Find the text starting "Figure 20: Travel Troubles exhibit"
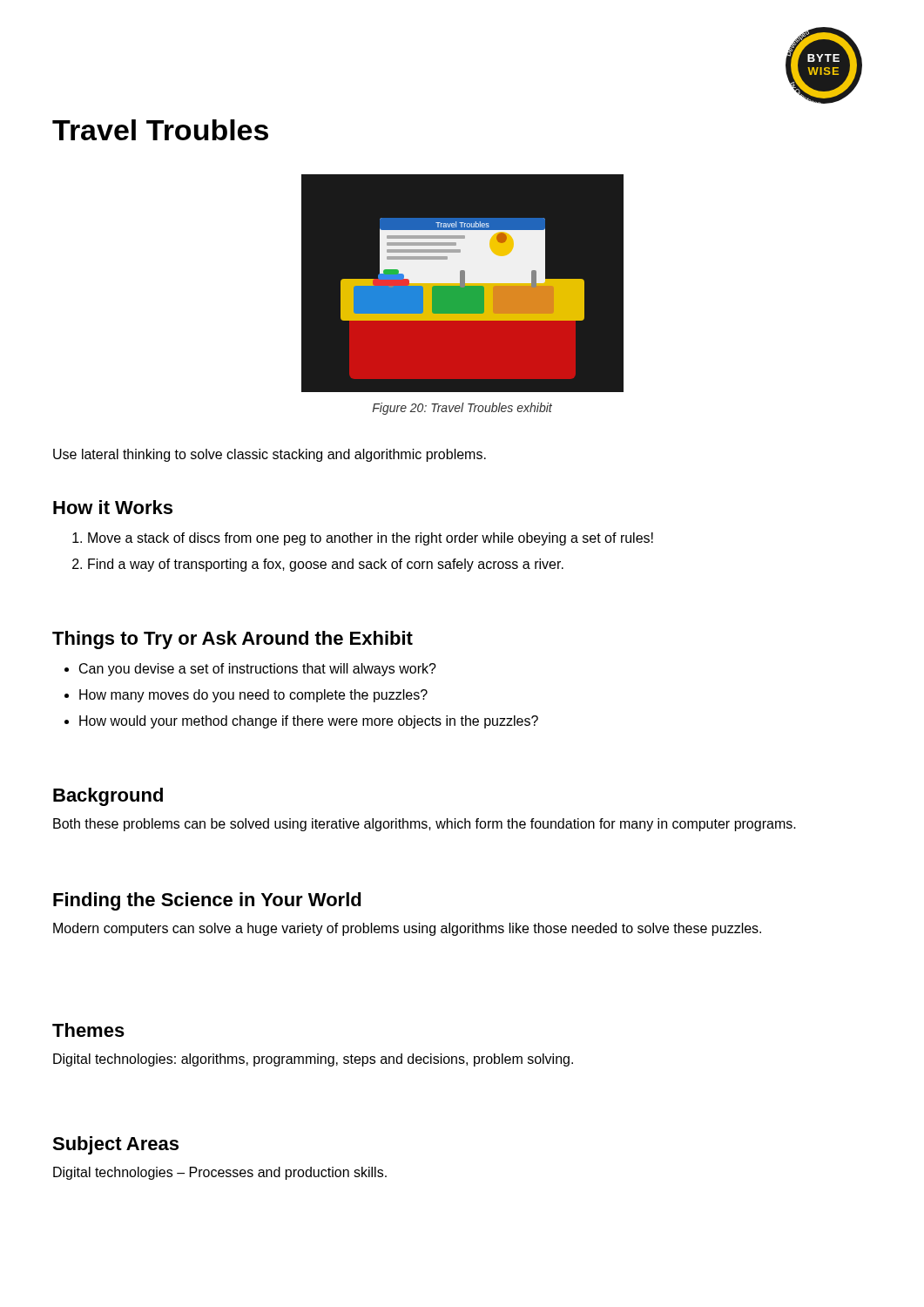The height and width of the screenshot is (1307, 924). pyautogui.click(x=462, y=408)
